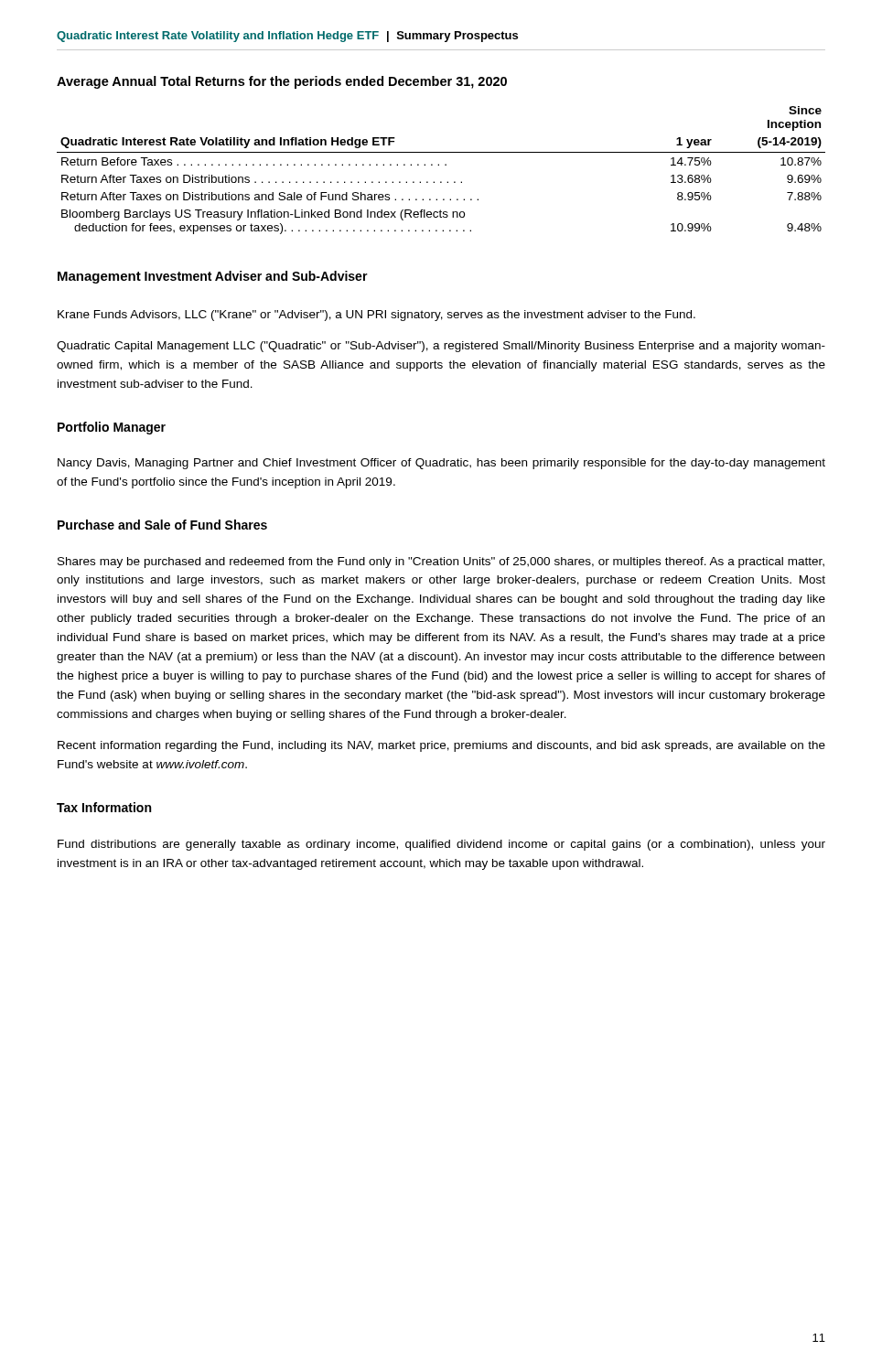Select the text block containing "Fund distributions are generally taxable as ordinary"
Viewport: 882px width, 1372px height.
441,854
